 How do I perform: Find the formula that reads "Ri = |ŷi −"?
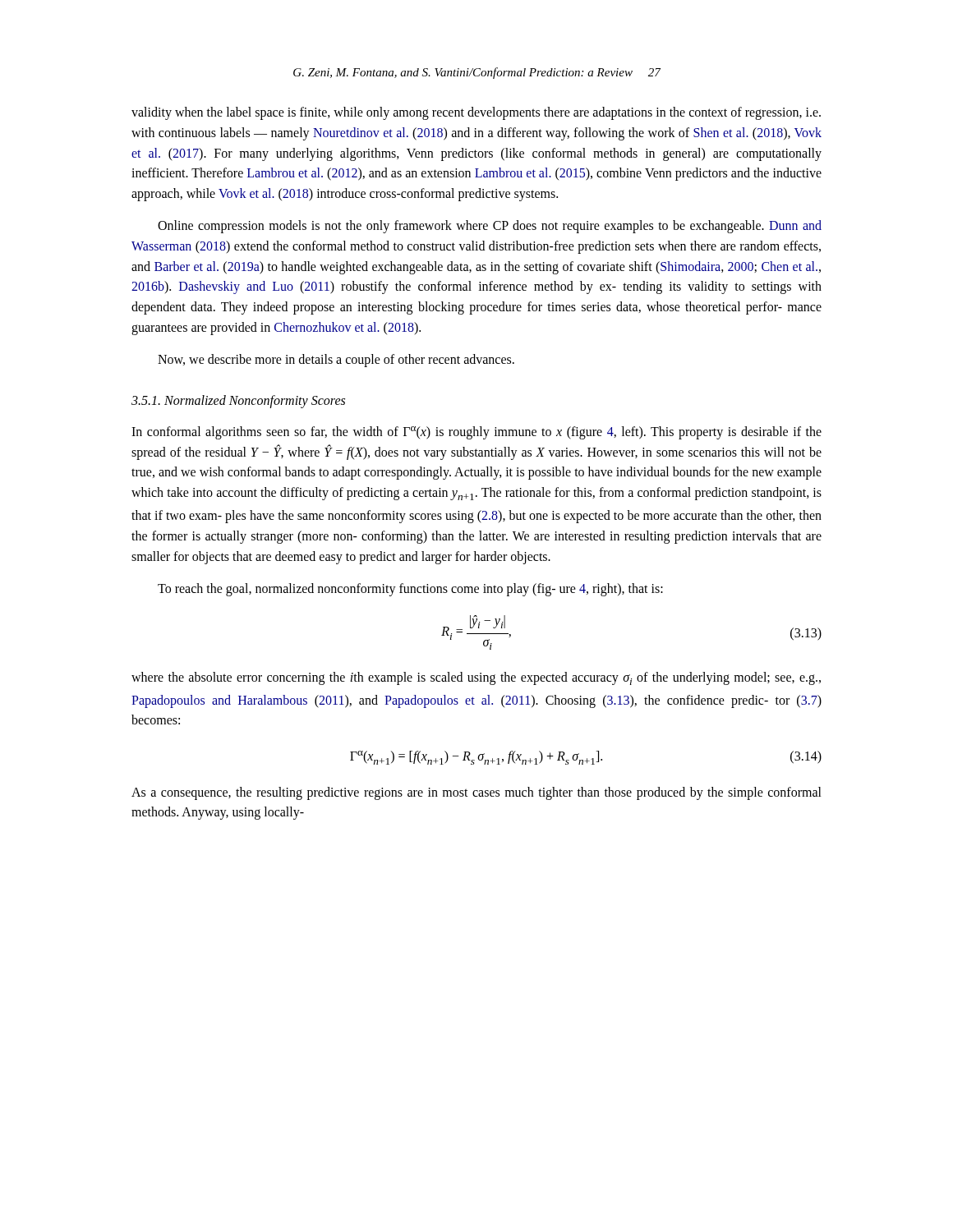[x=476, y=633]
